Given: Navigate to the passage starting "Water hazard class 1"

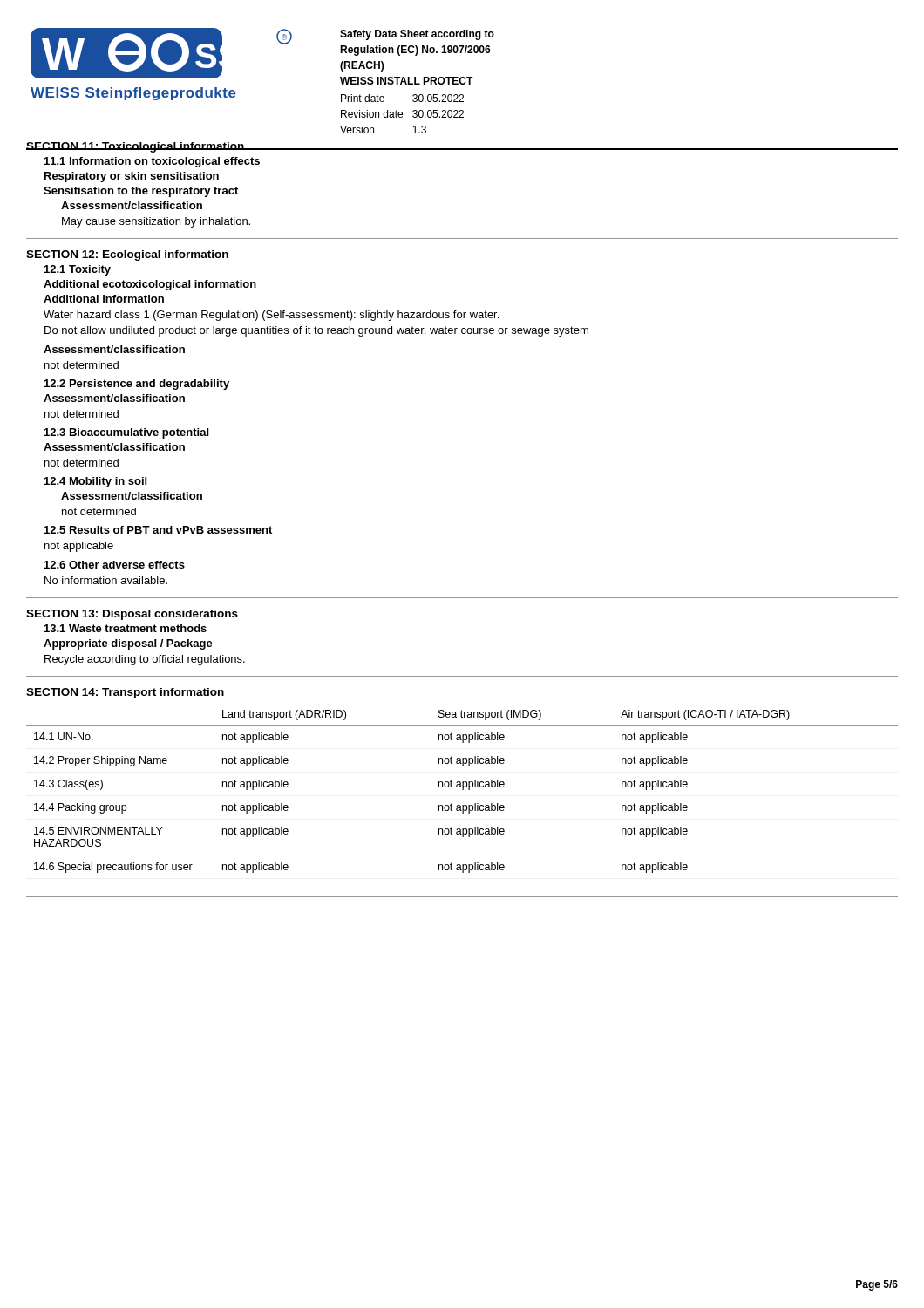Looking at the screenshot, I should [316, 322].
